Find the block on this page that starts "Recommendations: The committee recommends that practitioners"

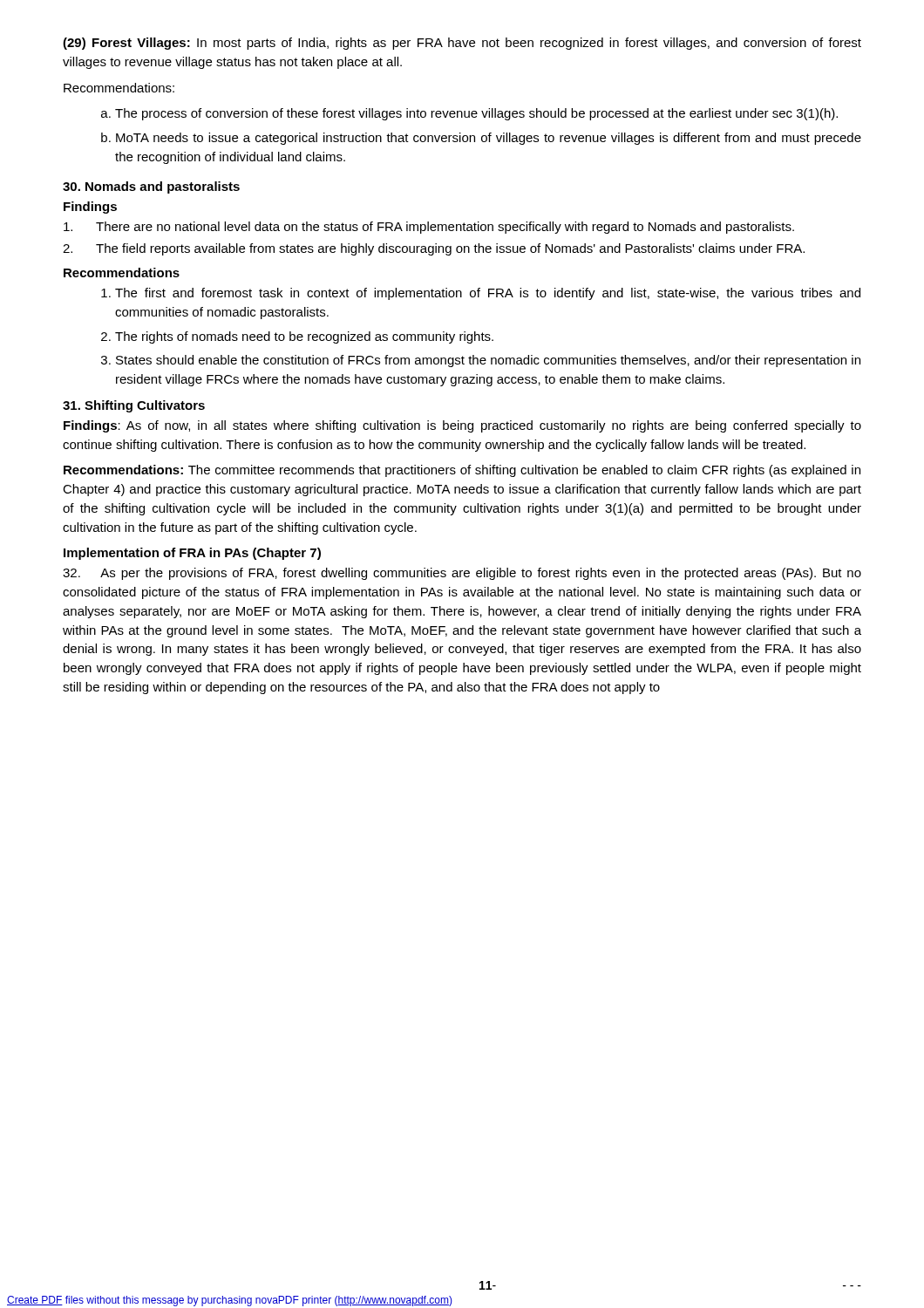(462, 499)
